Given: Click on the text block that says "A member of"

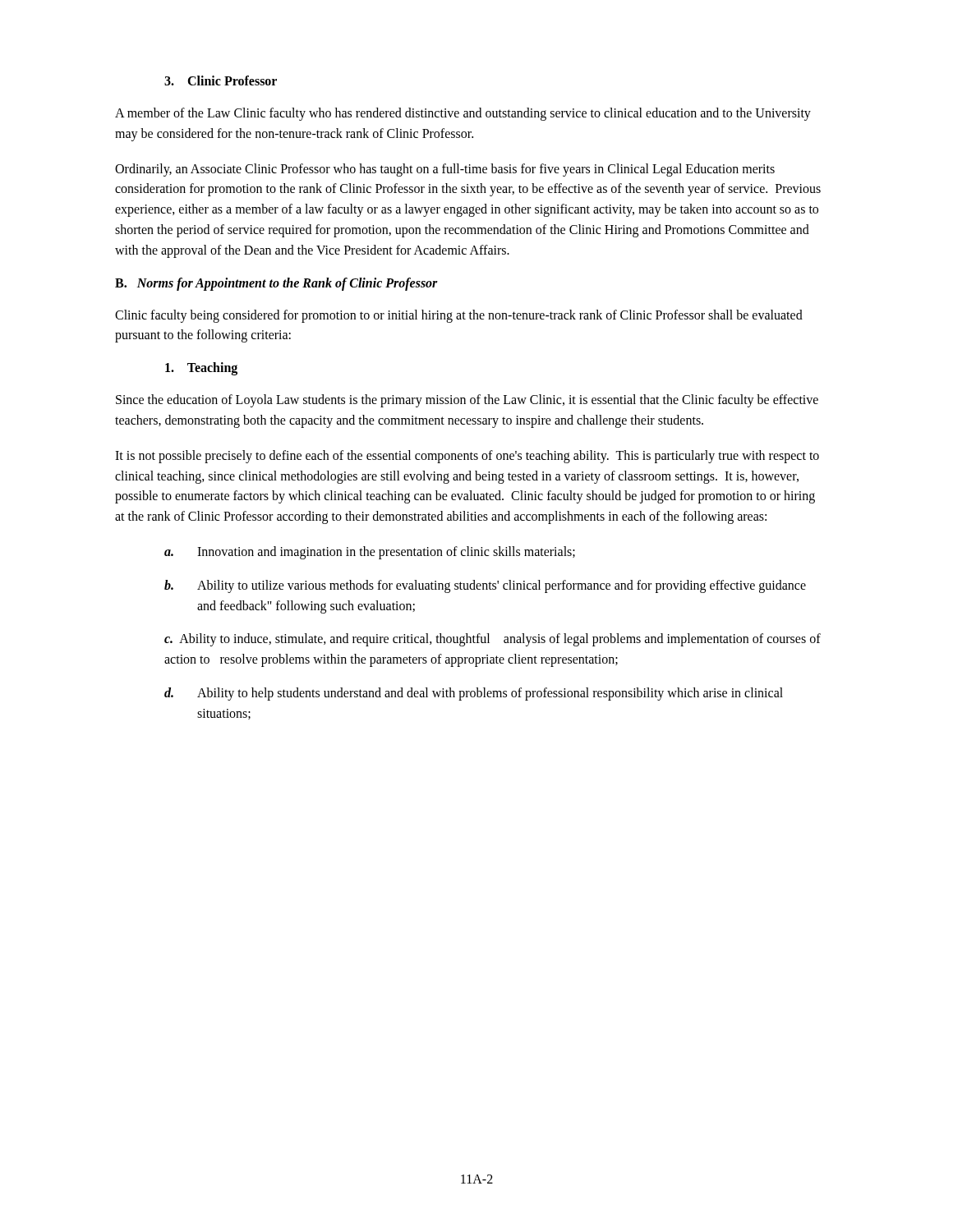Looking at the screenshot, I should pyautogui.click(x=468, y=124).
